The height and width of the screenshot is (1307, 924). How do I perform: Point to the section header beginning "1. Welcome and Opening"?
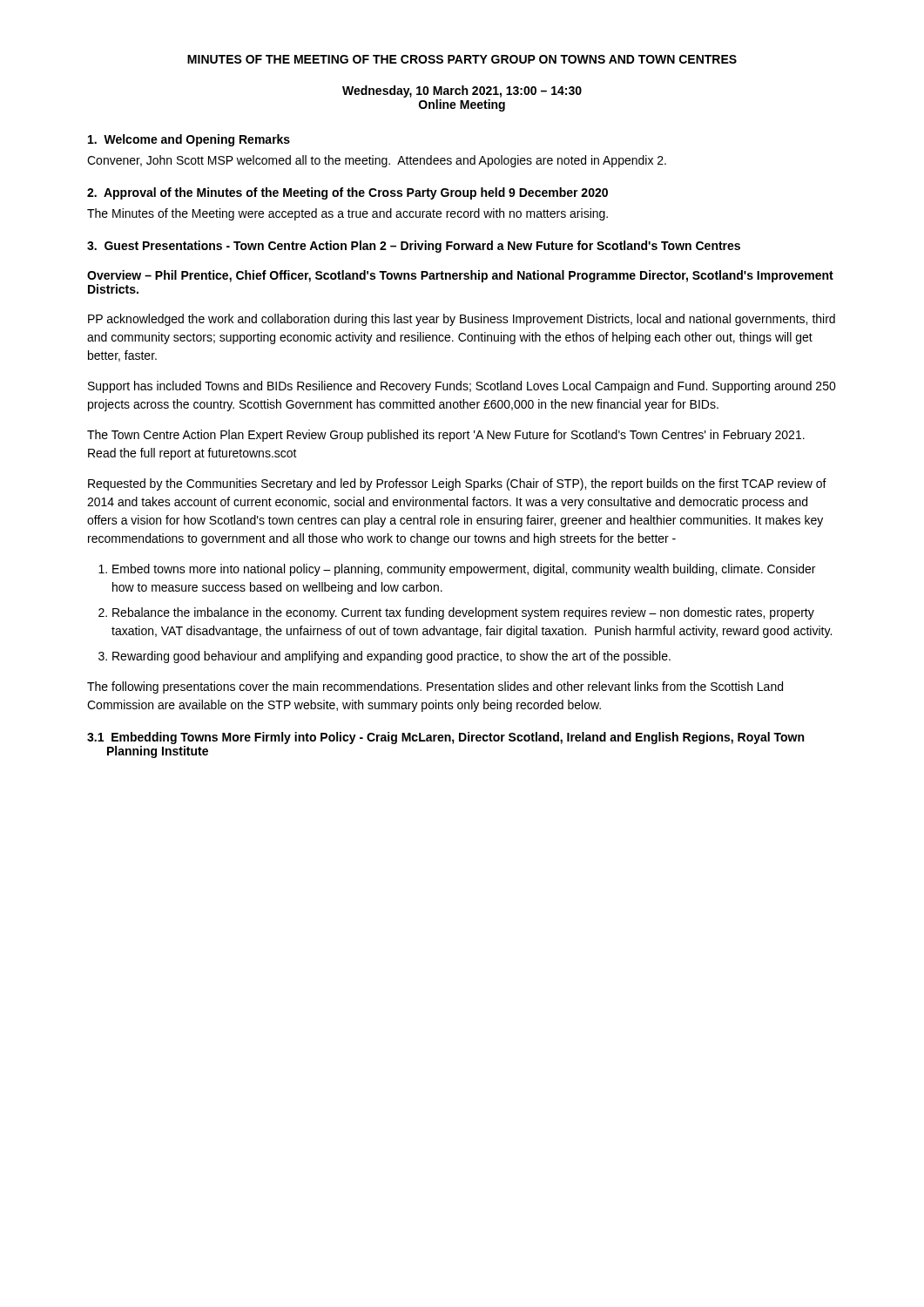[189, 139]
